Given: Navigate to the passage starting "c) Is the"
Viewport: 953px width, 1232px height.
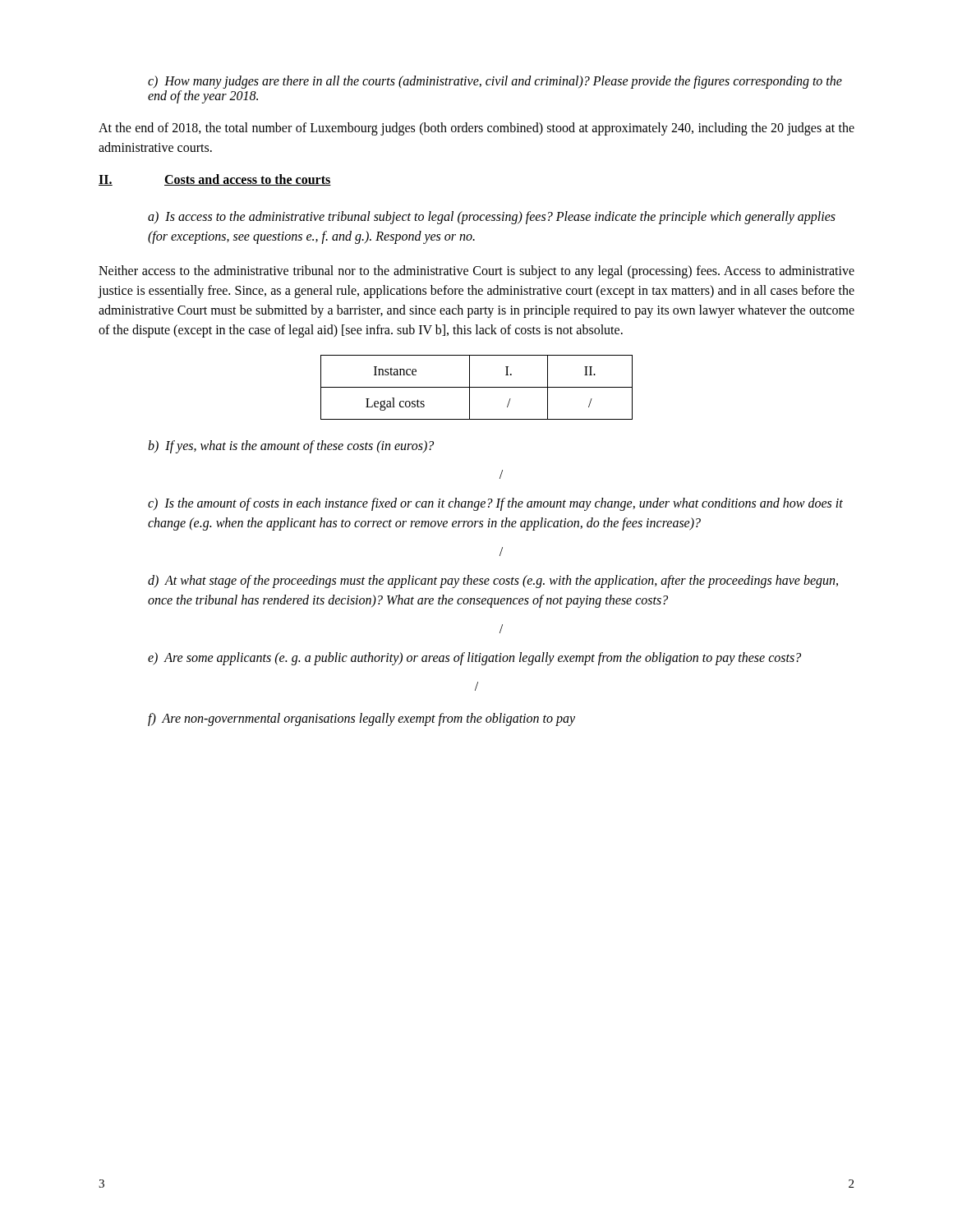Looking at the screenshot, I should 501,513.
